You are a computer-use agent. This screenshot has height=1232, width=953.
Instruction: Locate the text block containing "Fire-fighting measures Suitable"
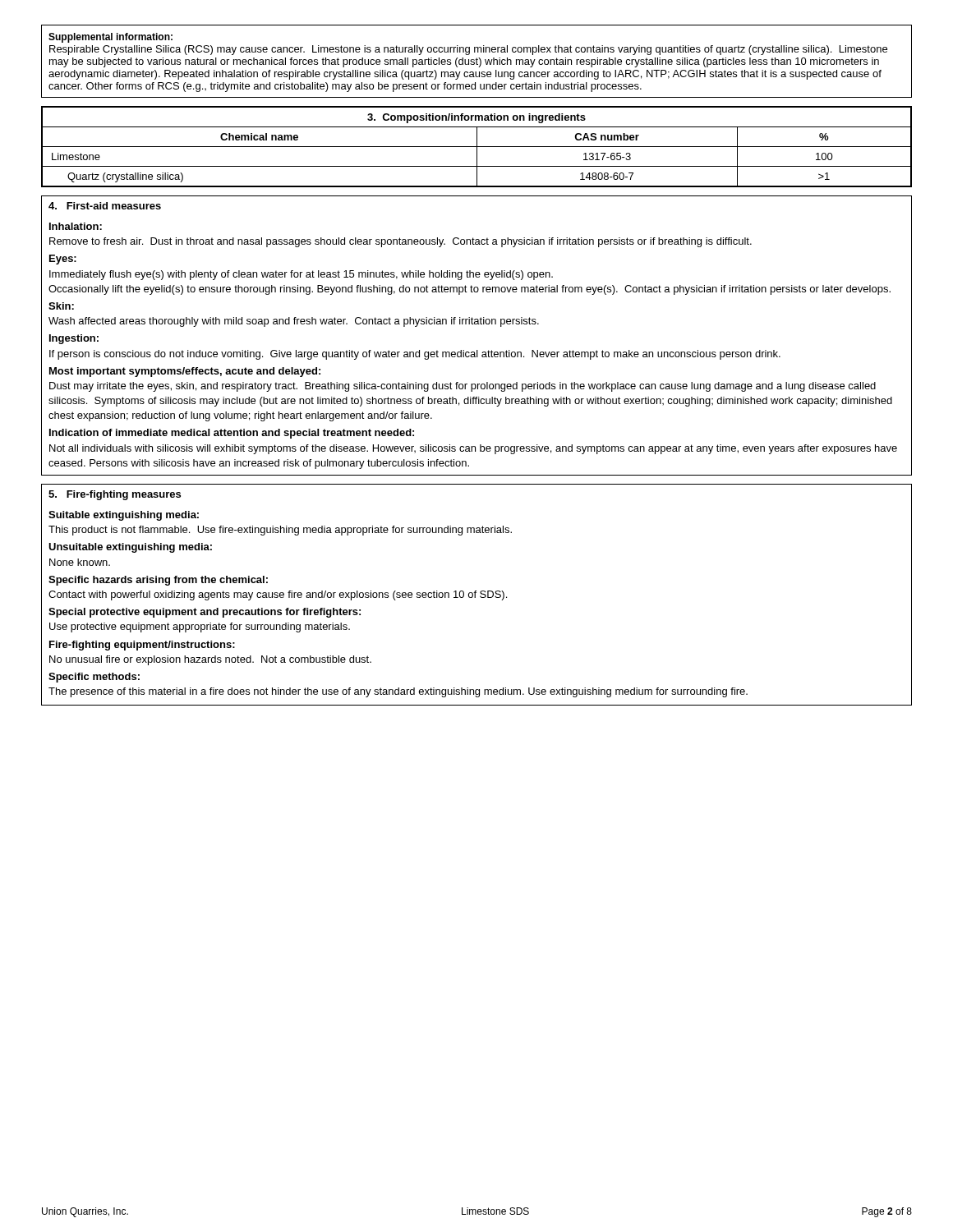pos(476,595)
